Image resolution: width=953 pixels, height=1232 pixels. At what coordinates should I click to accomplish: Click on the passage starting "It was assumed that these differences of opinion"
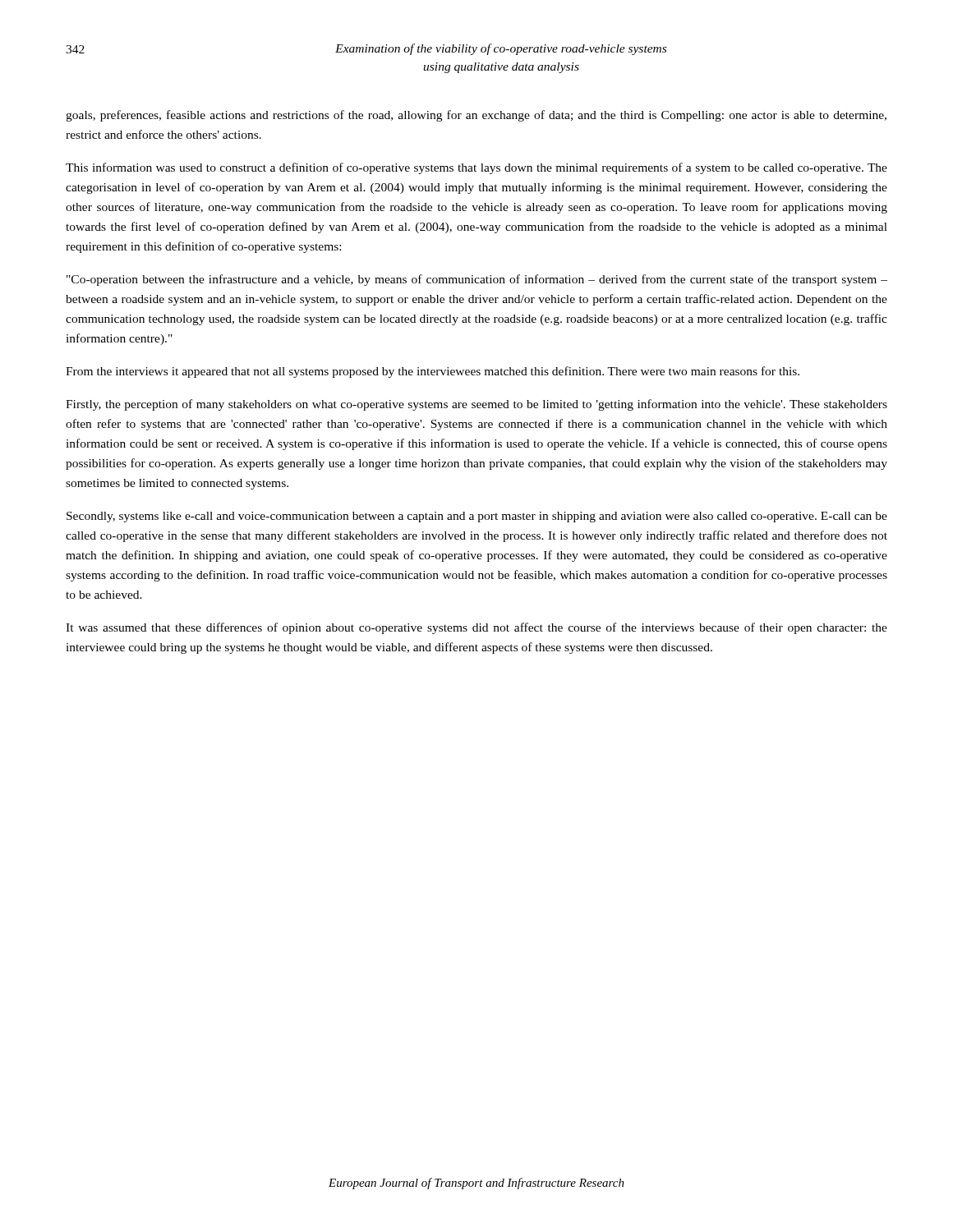(476, 638)
